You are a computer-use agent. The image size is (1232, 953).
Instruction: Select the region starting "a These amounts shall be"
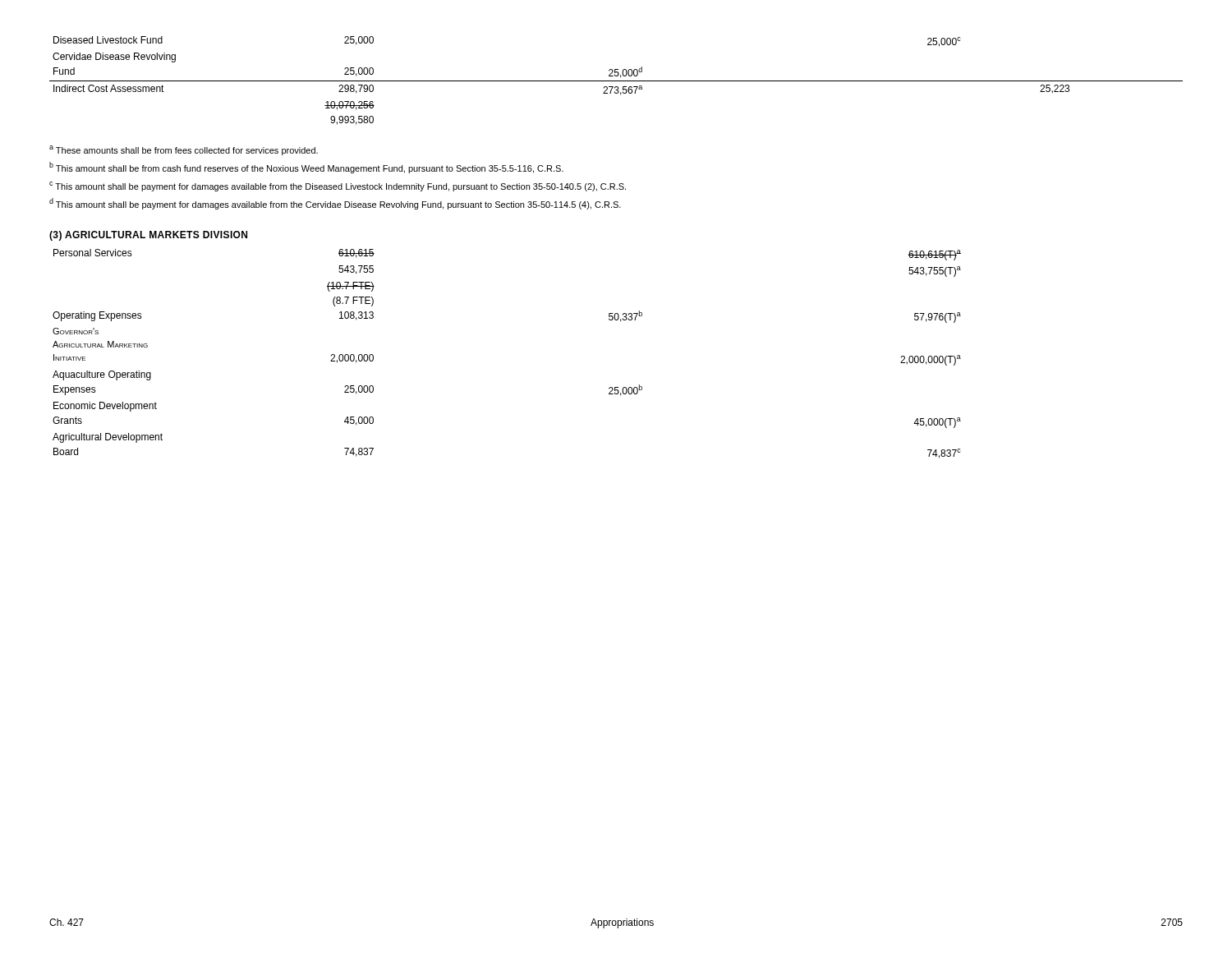(x=184, y=149)
